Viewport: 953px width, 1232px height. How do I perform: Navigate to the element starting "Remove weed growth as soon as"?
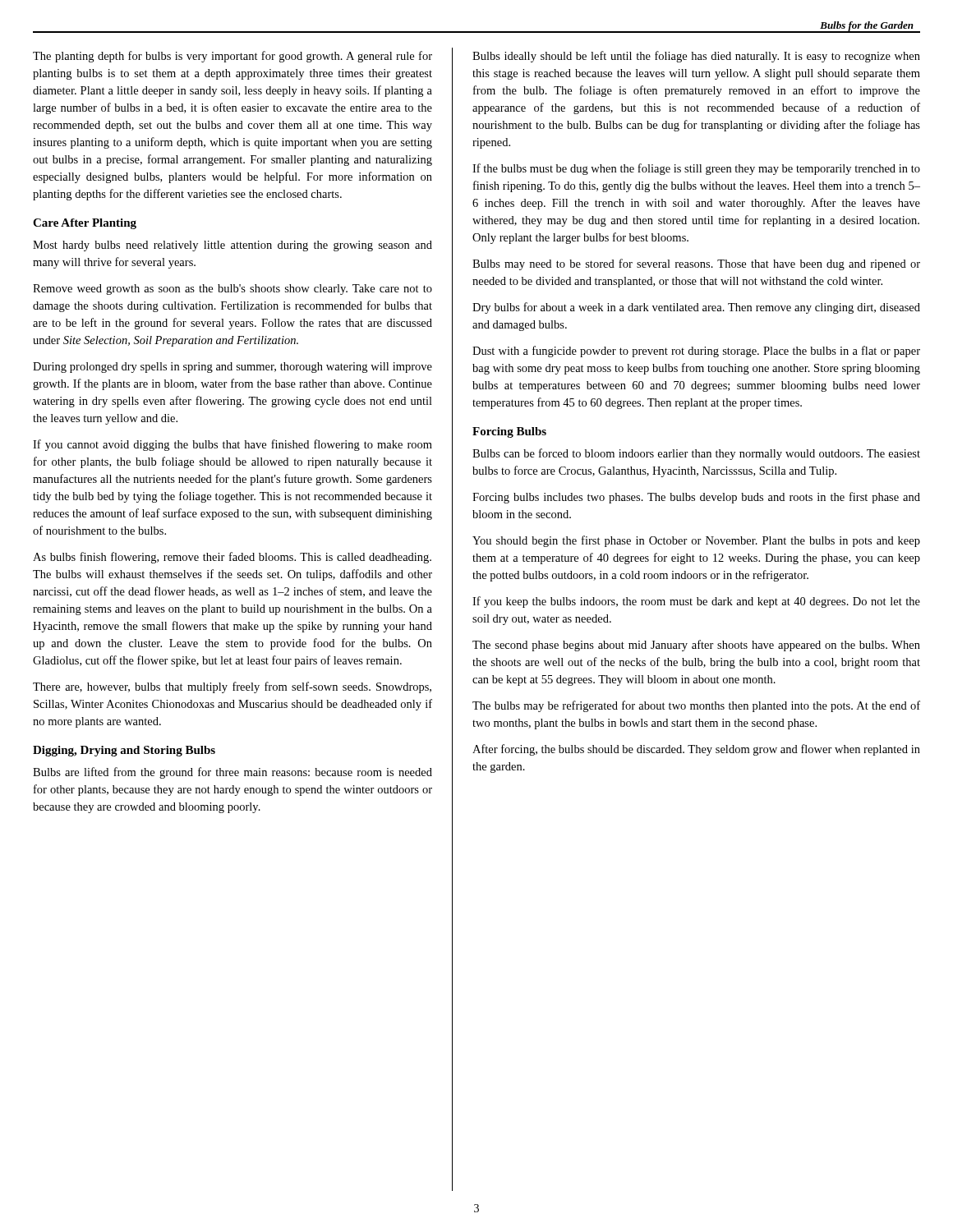[x=232, y=315]
